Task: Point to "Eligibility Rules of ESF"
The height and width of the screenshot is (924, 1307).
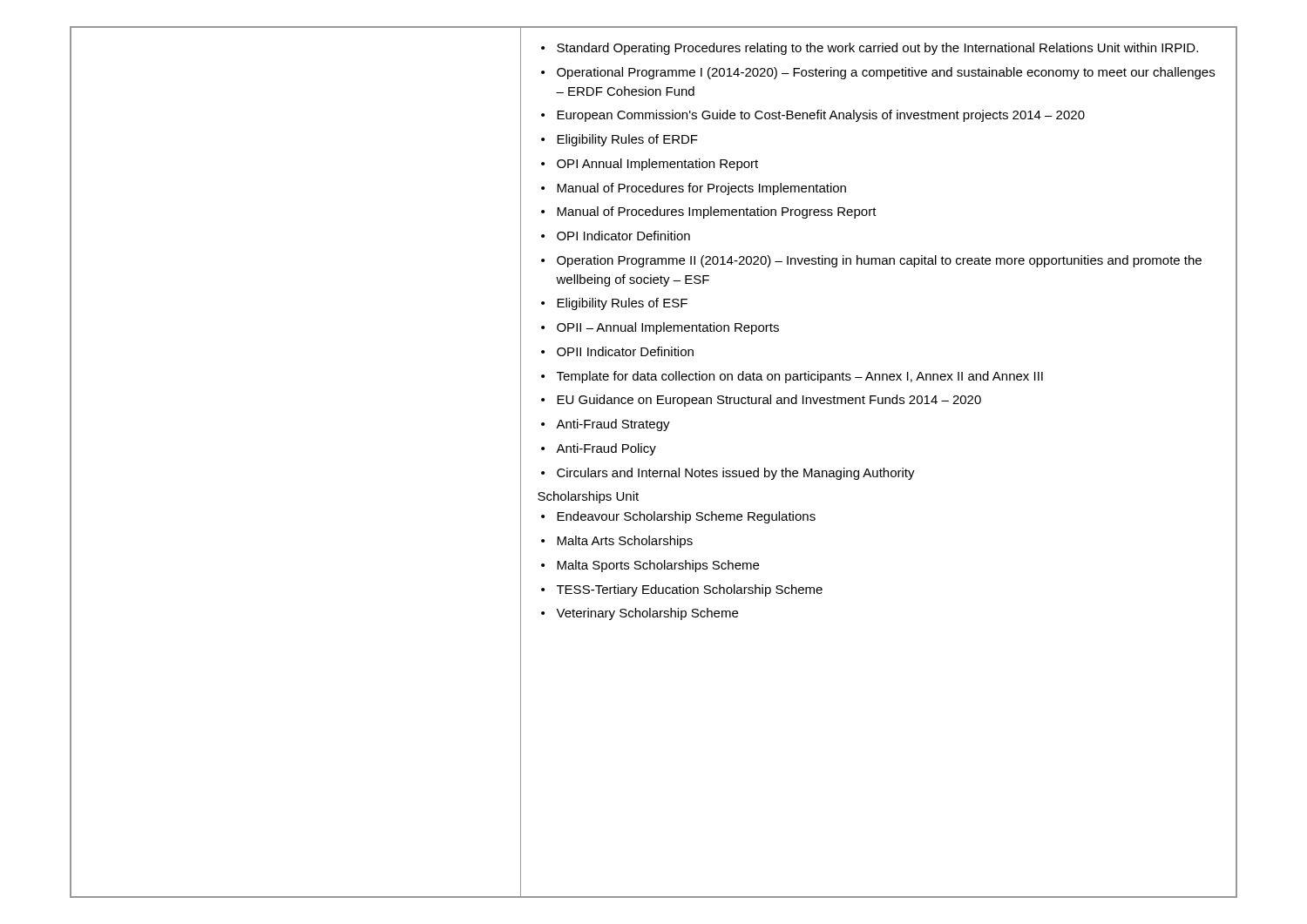Action: tap(622, 303)
